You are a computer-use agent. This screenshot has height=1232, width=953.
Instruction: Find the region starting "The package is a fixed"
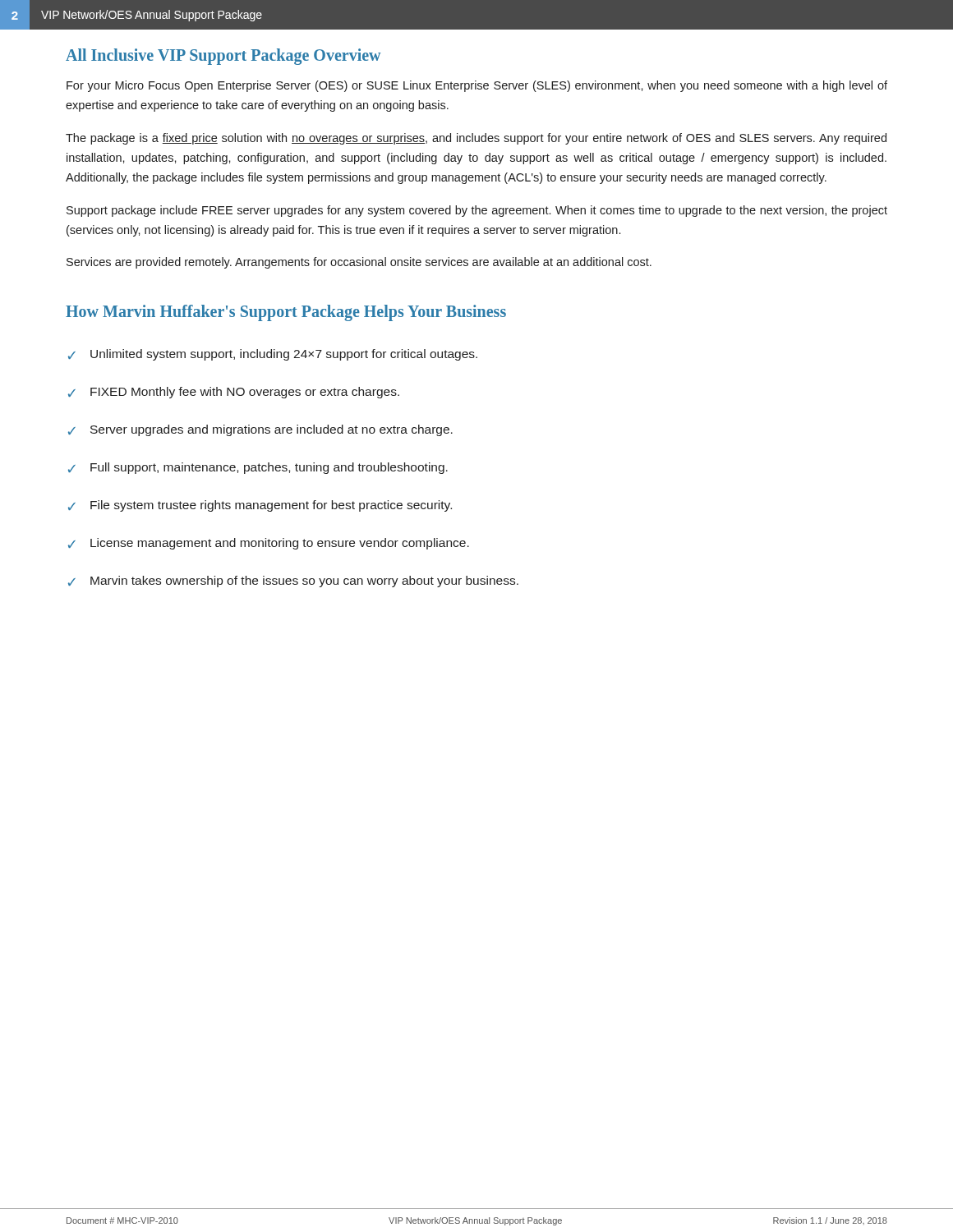click(x=476, y=158)
